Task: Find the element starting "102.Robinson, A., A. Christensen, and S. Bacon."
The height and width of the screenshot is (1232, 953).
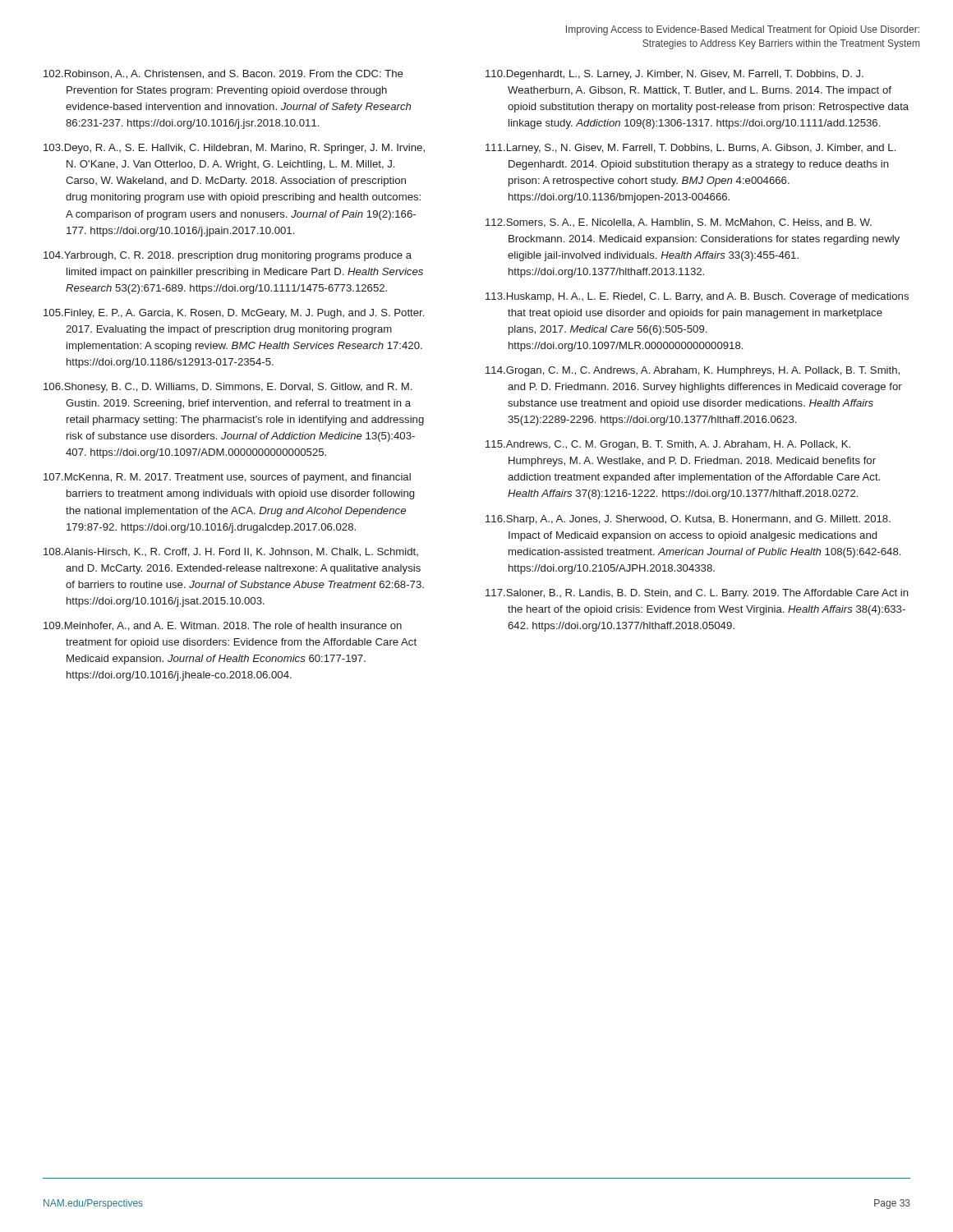Action: (x=227, y=98)
